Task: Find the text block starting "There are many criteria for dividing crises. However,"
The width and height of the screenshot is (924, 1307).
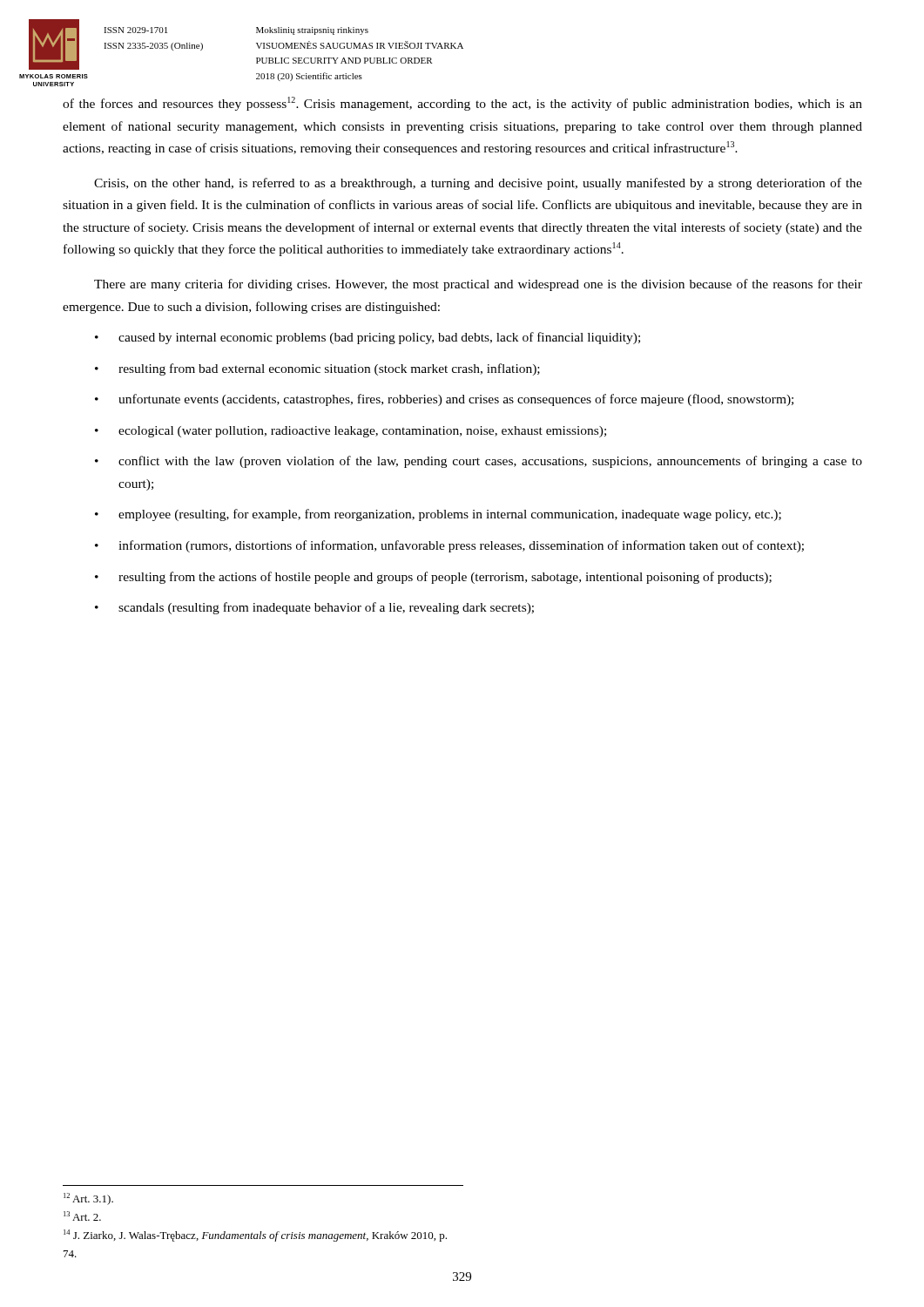Action: (x=462, y=295)
